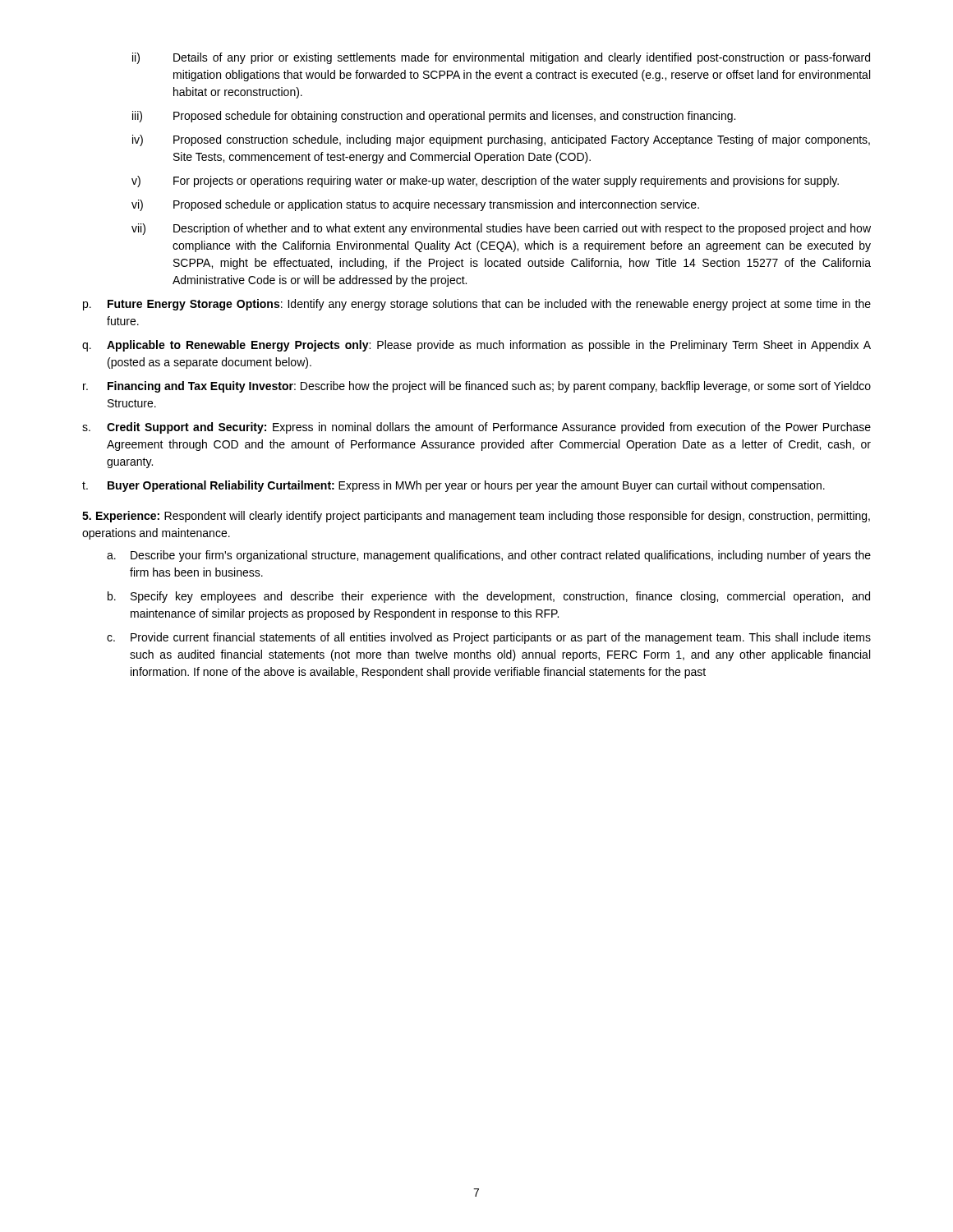Navigate to the block starting "s. Credit Support and Security:"
This screenshot has height=1232, width=953.
(476, 445)
